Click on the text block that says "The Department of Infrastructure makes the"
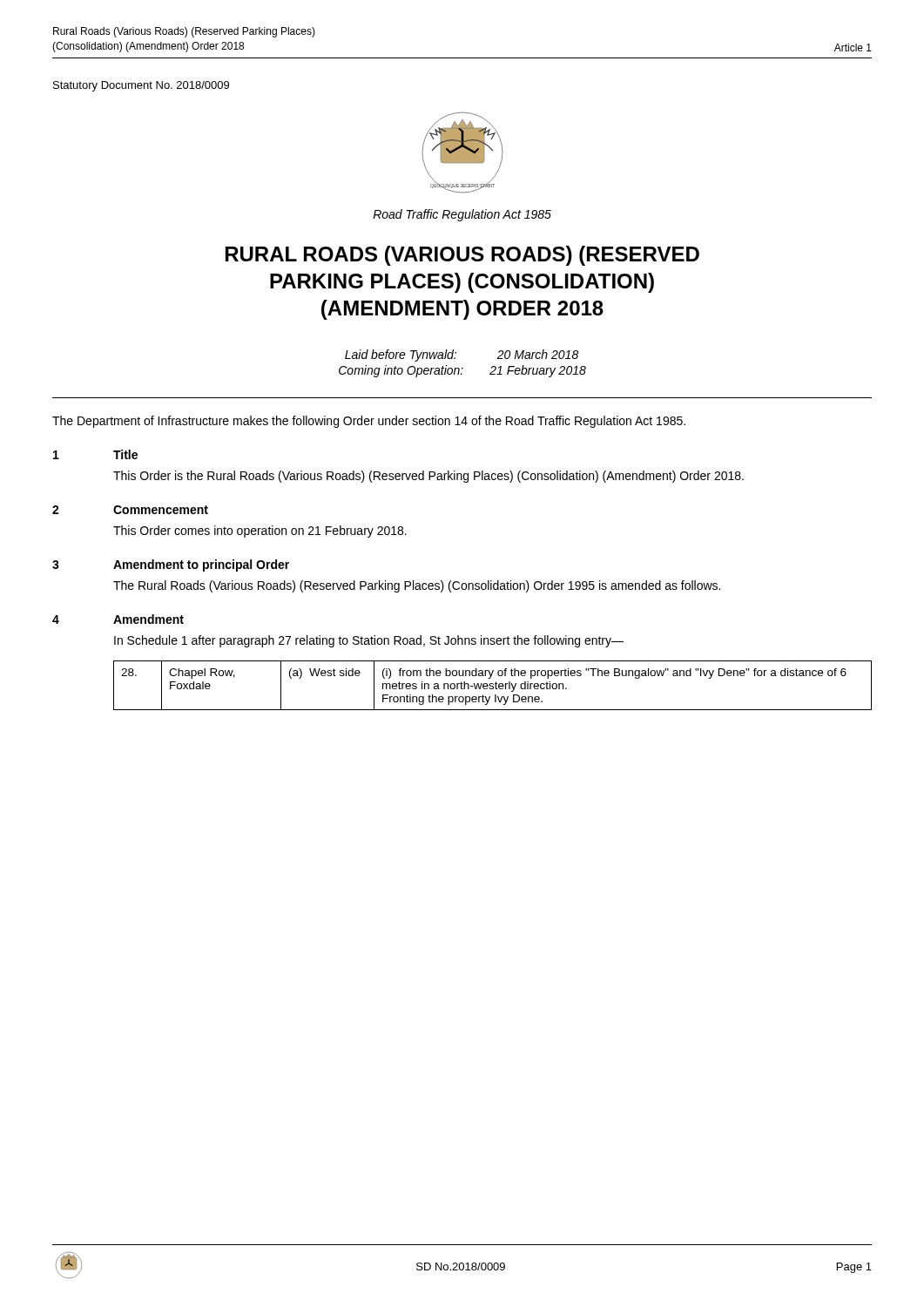 click(x=369, y=420)
